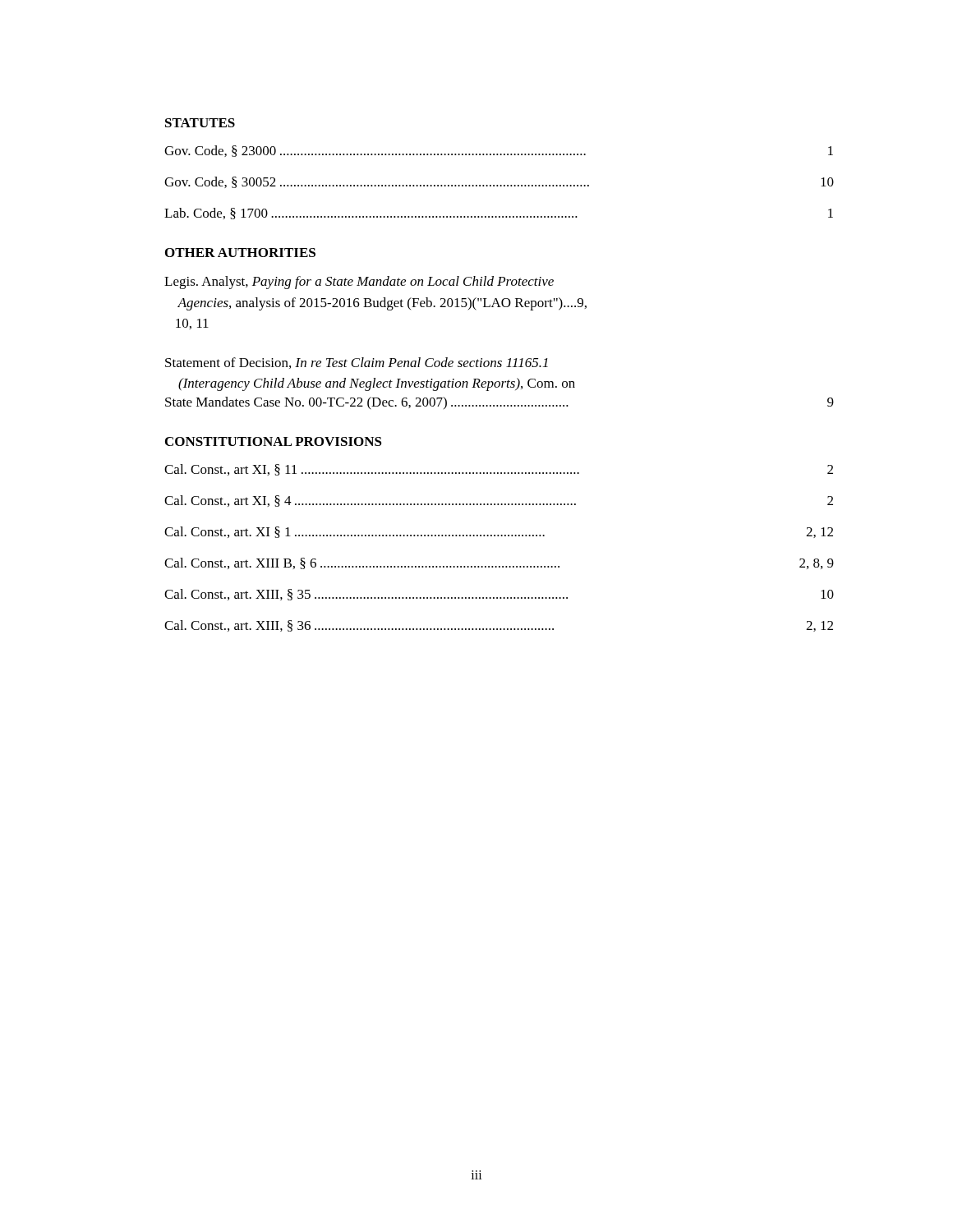Screen dimensions: 1232x953
Task: Select the section header that reads "CONSTITUTIONAL PROVISIONS"
Action: click(x=273, y=441)
